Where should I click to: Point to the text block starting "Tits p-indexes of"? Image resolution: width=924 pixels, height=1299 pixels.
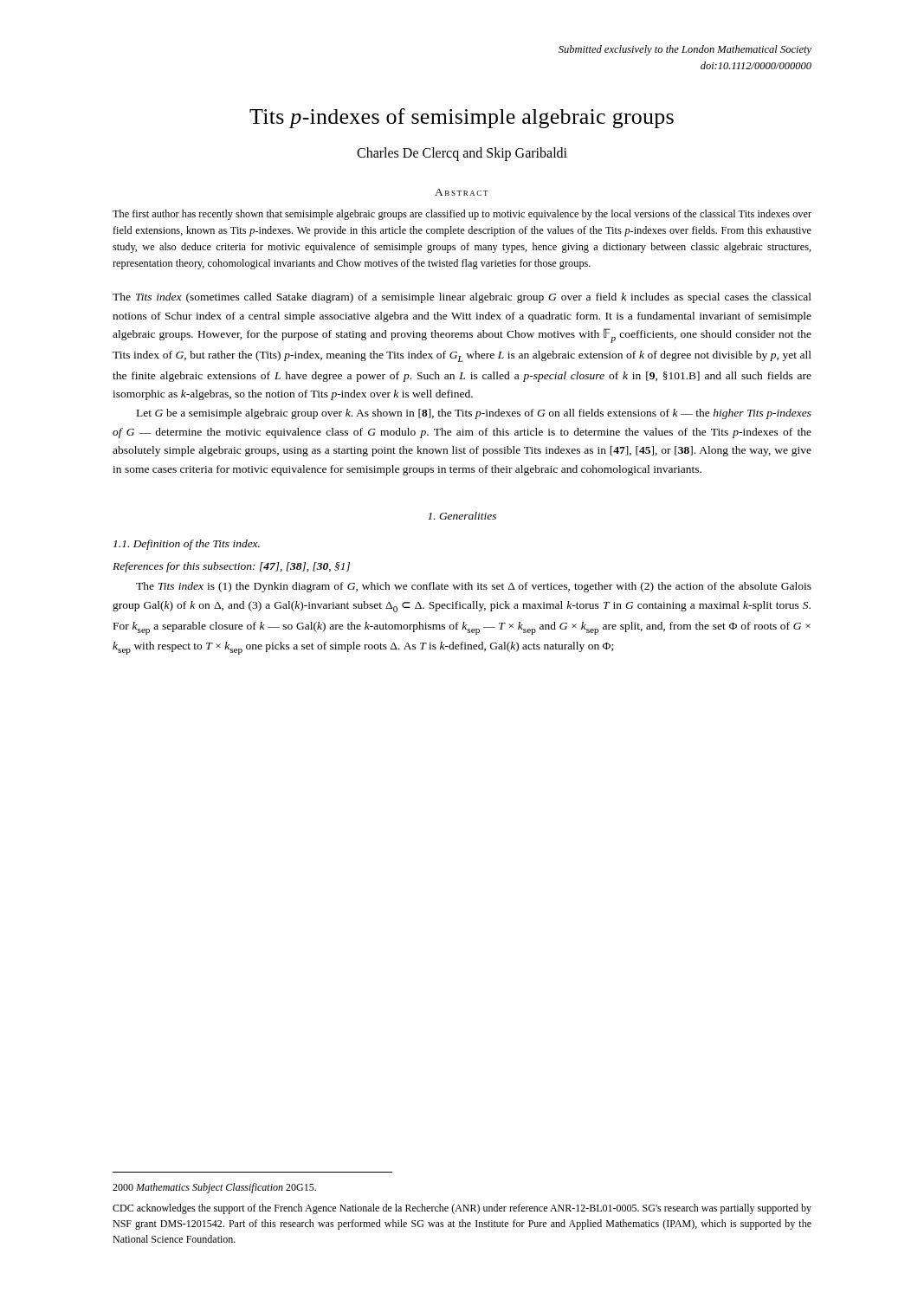pos(462,116)
